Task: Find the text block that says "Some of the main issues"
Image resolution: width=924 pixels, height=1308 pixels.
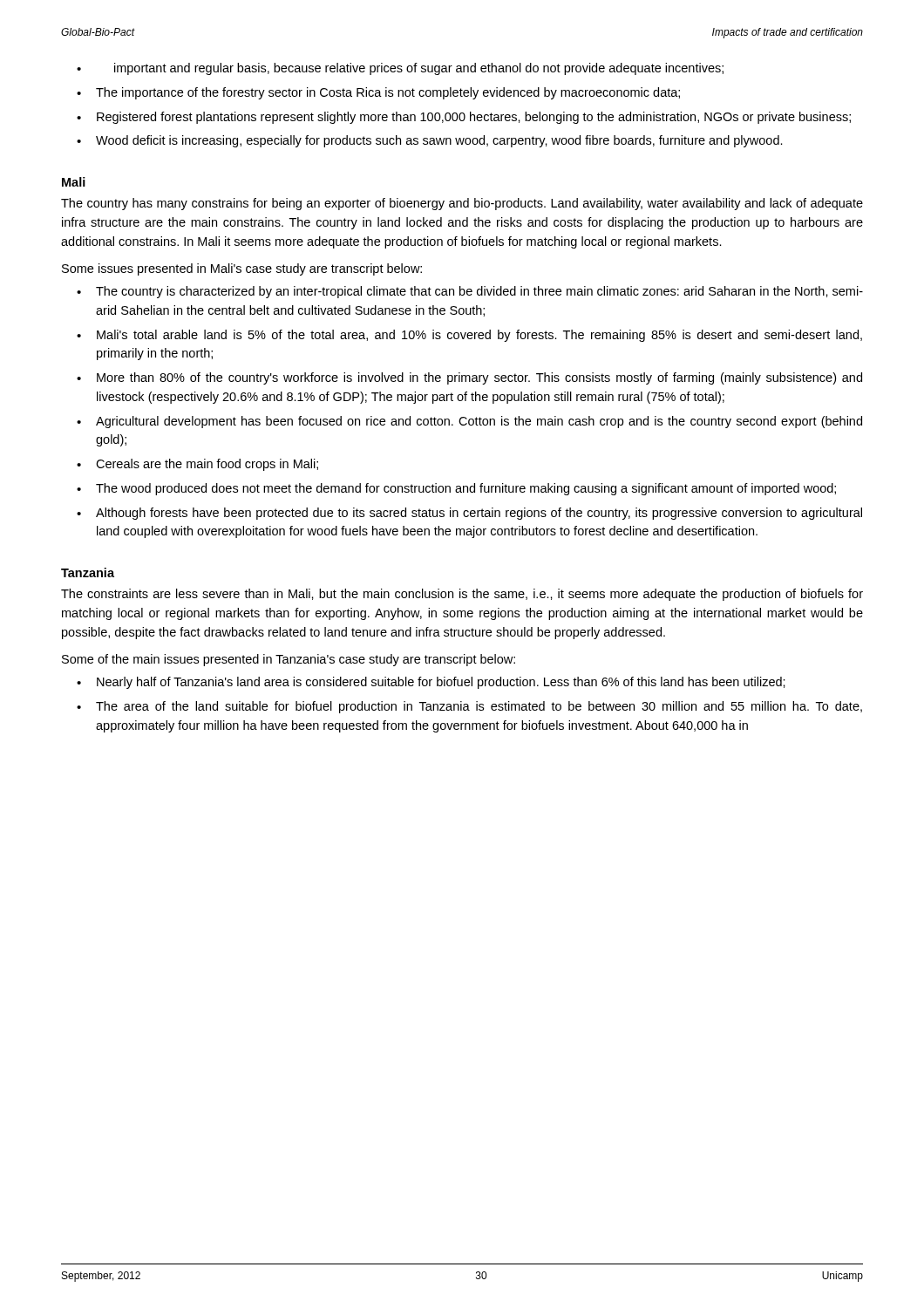Action: click(x=289, y=659)
